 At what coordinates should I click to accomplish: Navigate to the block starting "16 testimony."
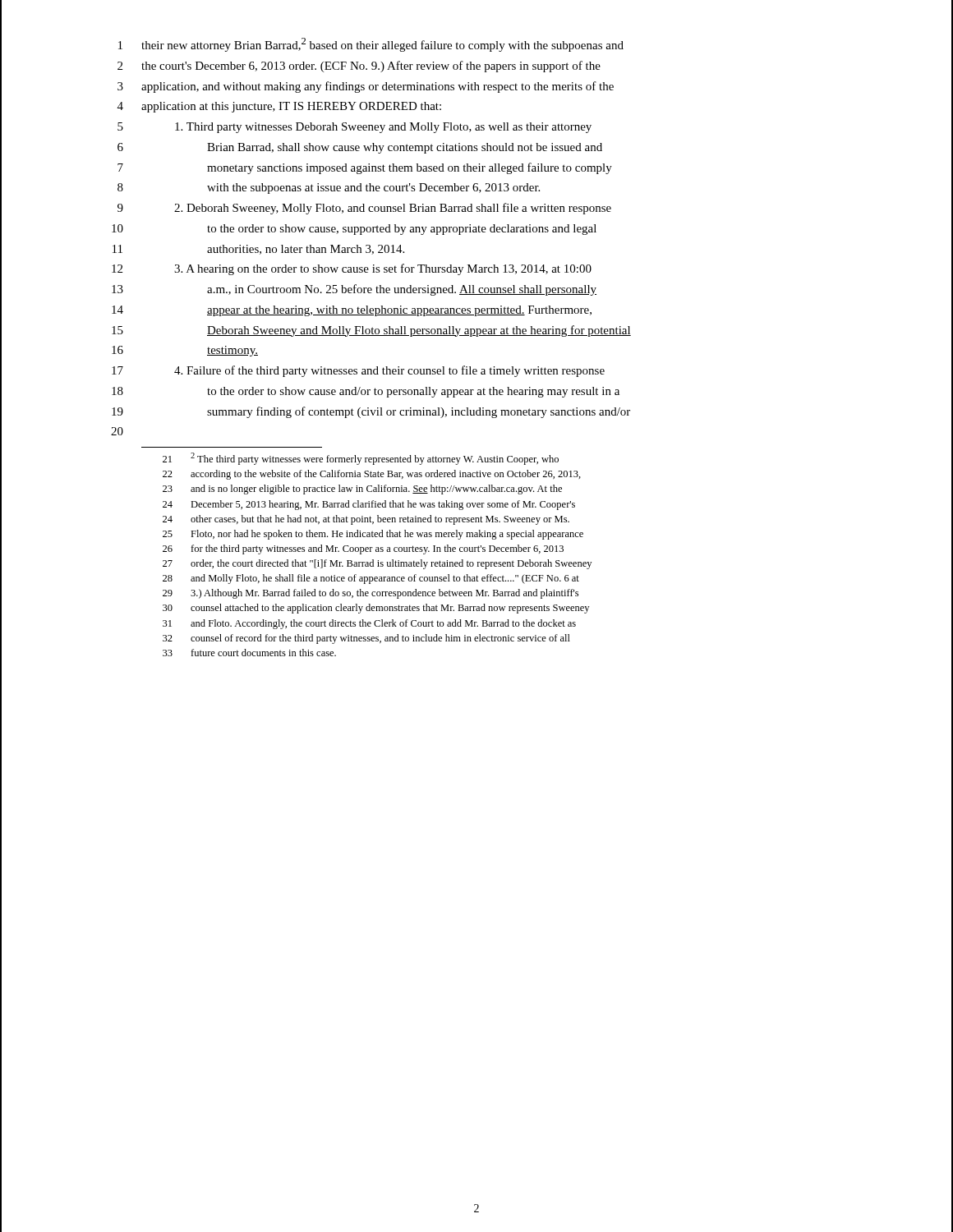coord(120,349)
